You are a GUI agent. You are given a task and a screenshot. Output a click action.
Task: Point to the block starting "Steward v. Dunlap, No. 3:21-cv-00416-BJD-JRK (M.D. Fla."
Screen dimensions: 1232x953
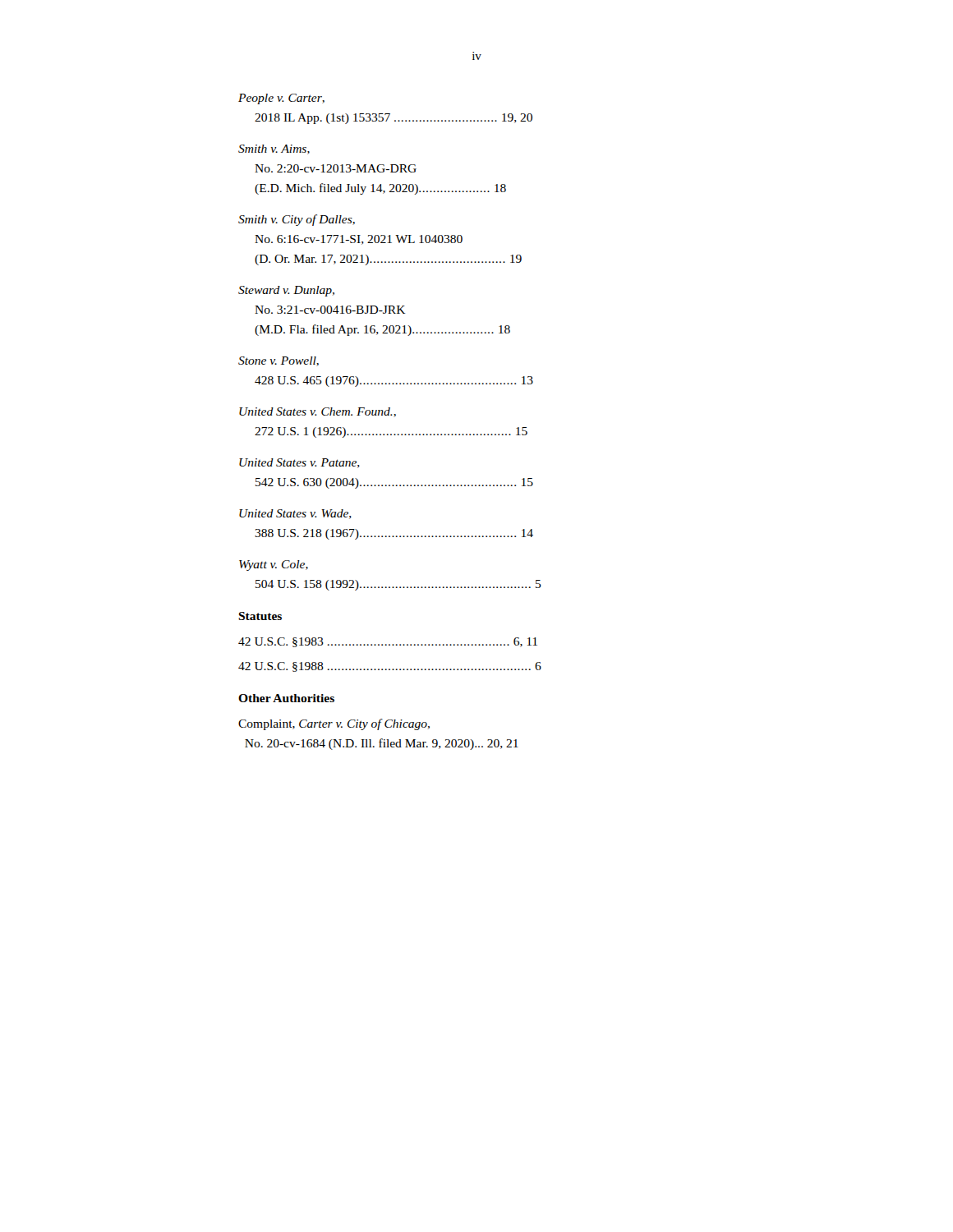tap(286, 291)
